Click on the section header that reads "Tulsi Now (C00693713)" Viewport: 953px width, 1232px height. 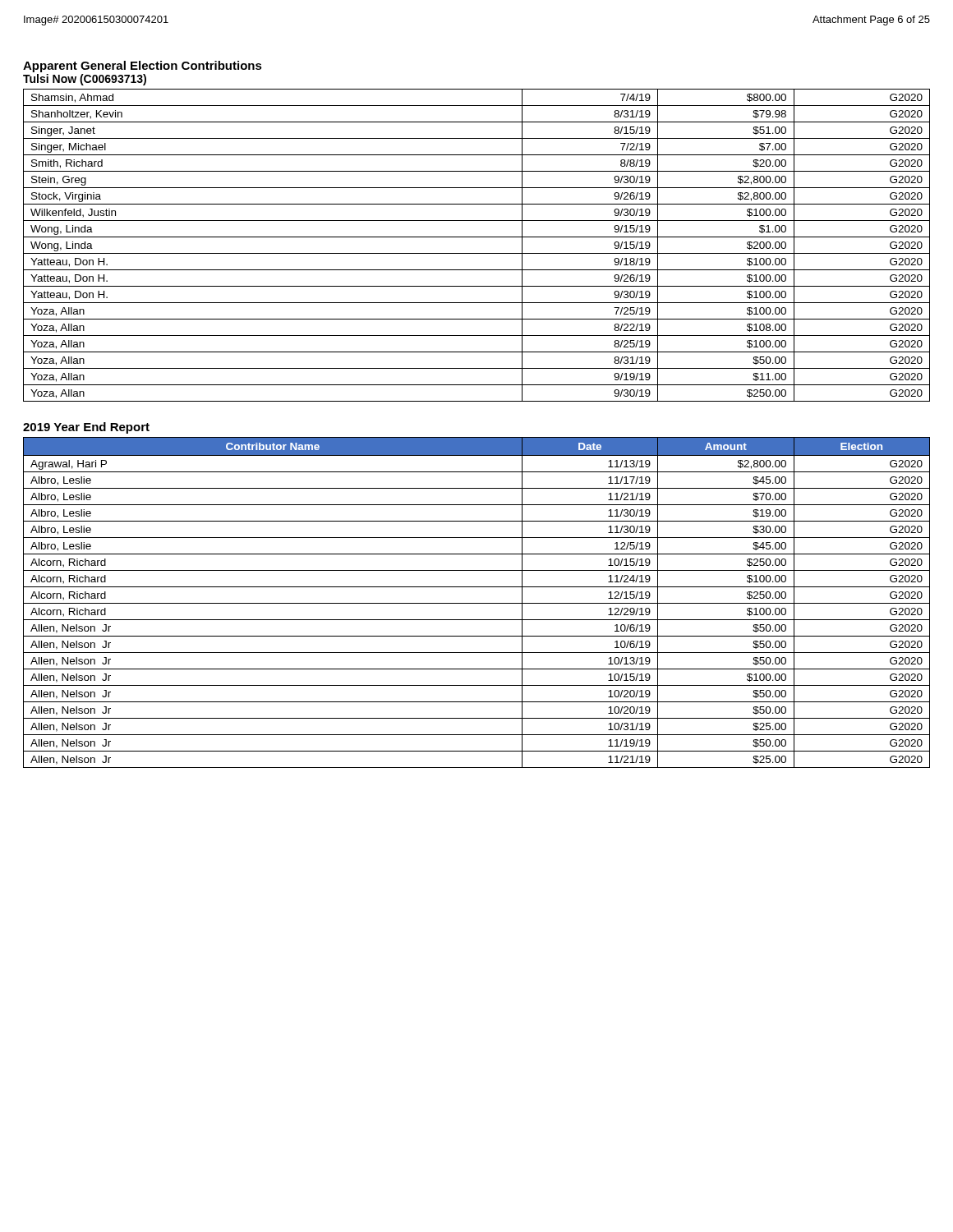(85, 79)
